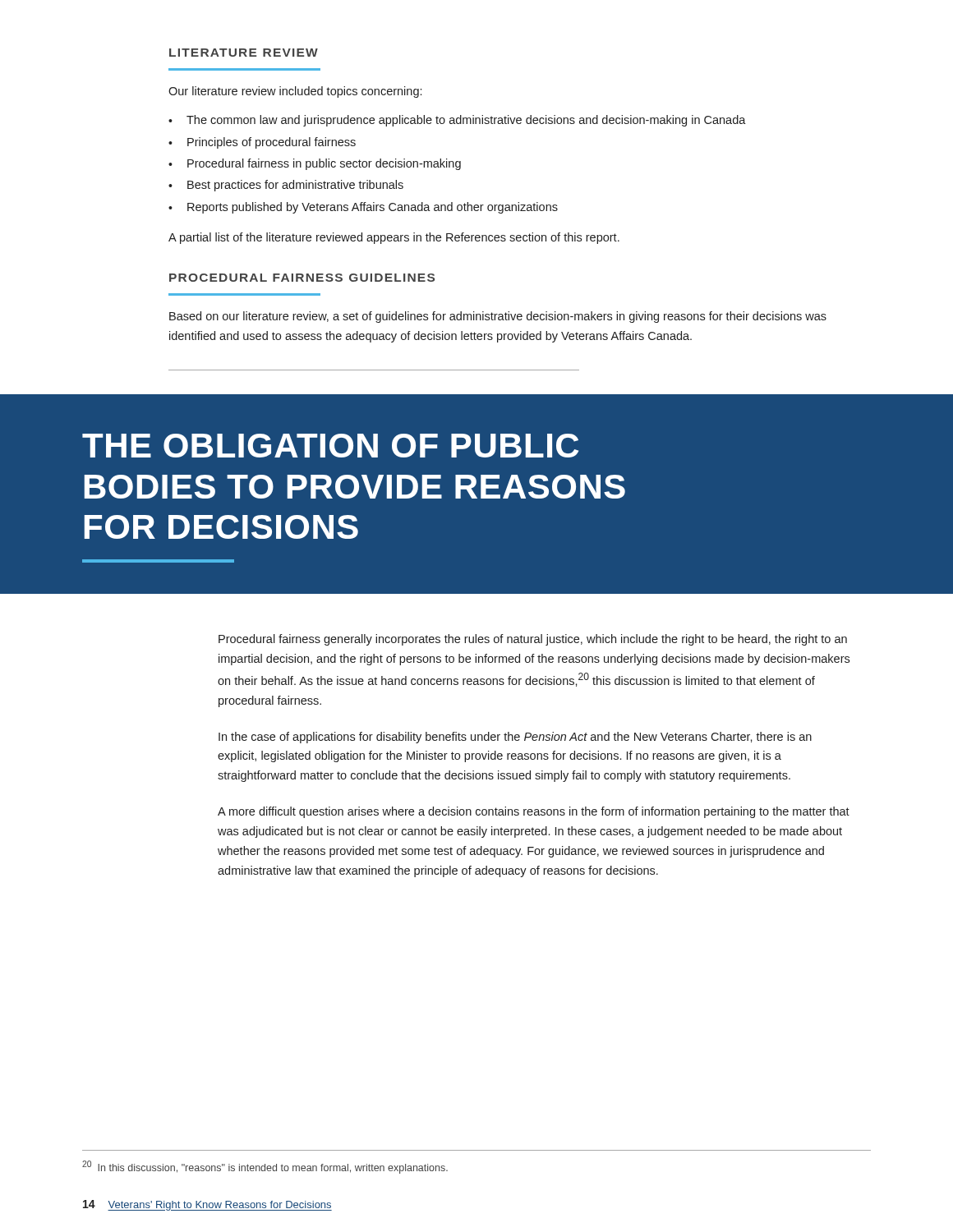The image size is (953, 1232).
Task: Select the element starting "Based on our literature review, a set"
Action: click(x=497, y=326)
